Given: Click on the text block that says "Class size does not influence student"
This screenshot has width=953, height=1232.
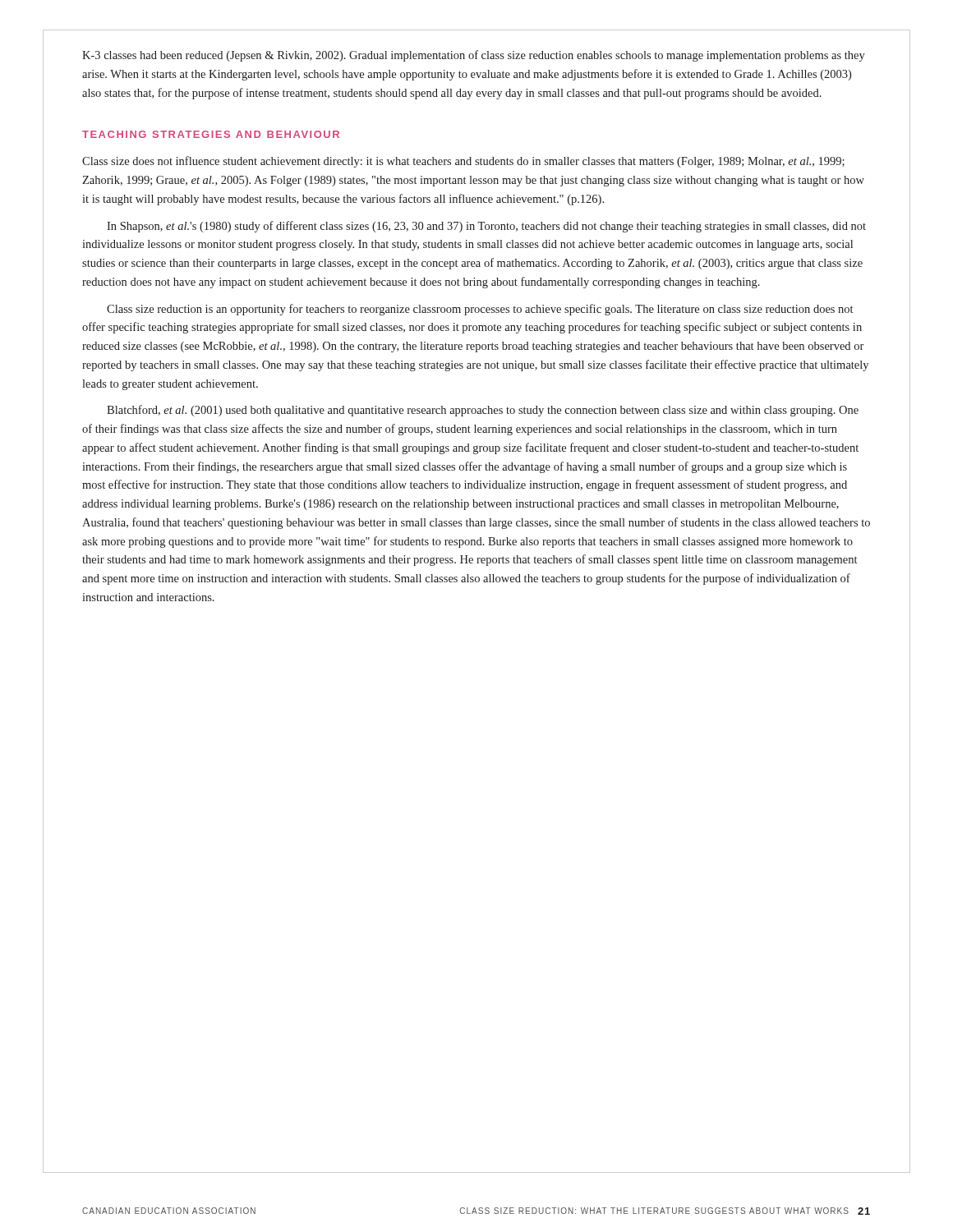Looking at the screenshot, I should (x=476, y=379).
